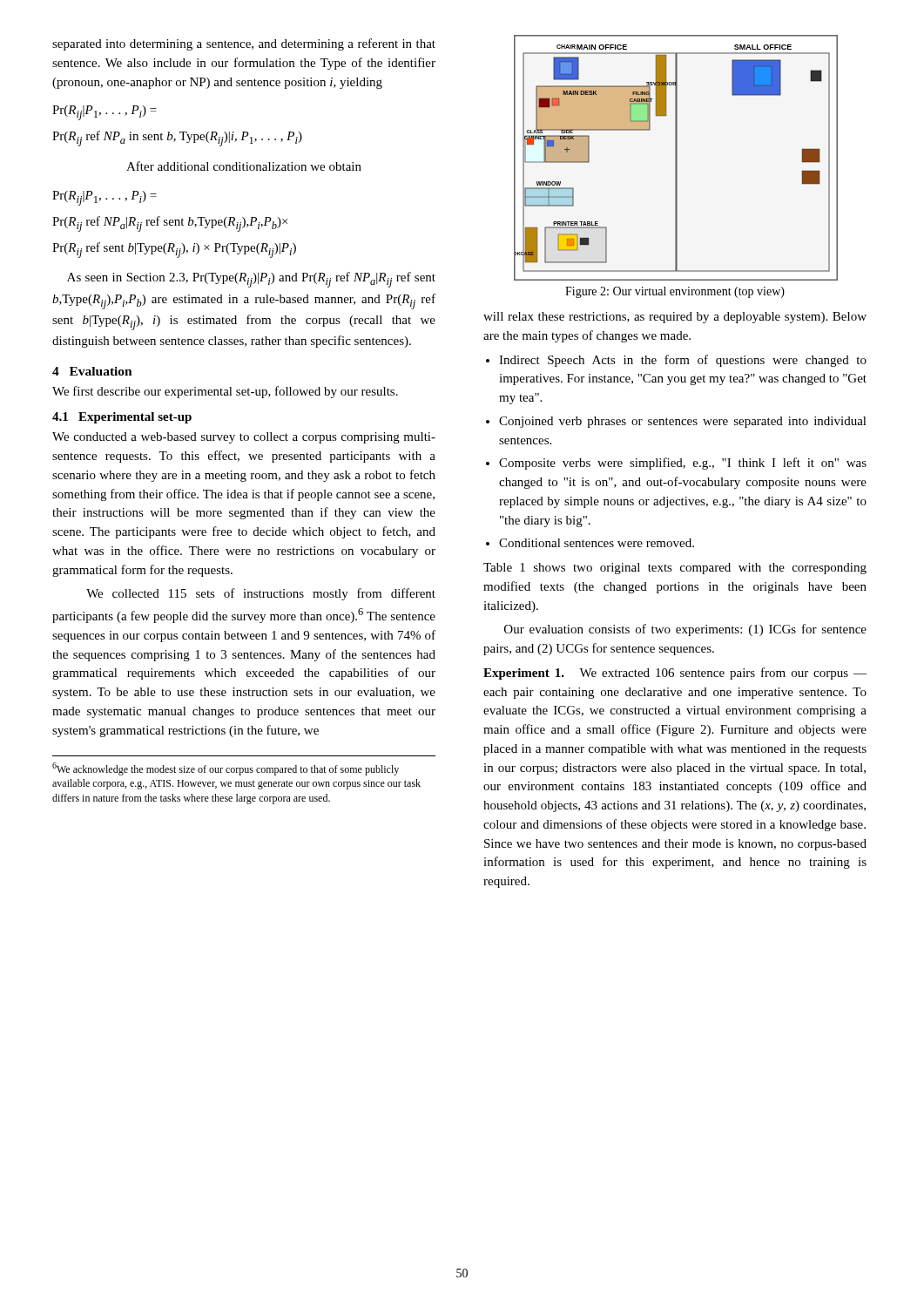Locate the element starting "4 Evaluation"
924x1307 pixels.
(x=92, y=370)
